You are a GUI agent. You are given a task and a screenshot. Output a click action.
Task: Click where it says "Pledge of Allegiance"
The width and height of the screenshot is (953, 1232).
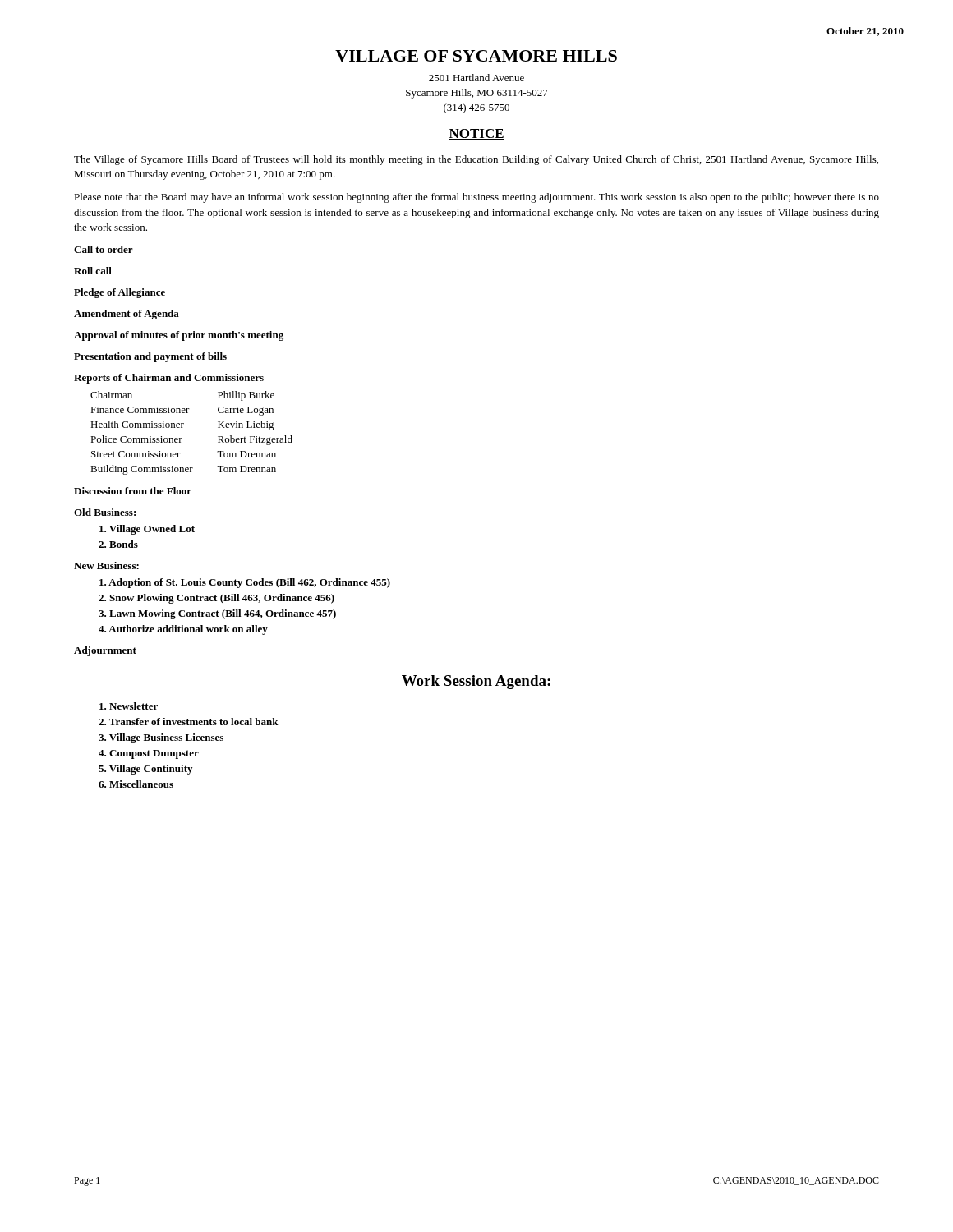tap(120, 292)
